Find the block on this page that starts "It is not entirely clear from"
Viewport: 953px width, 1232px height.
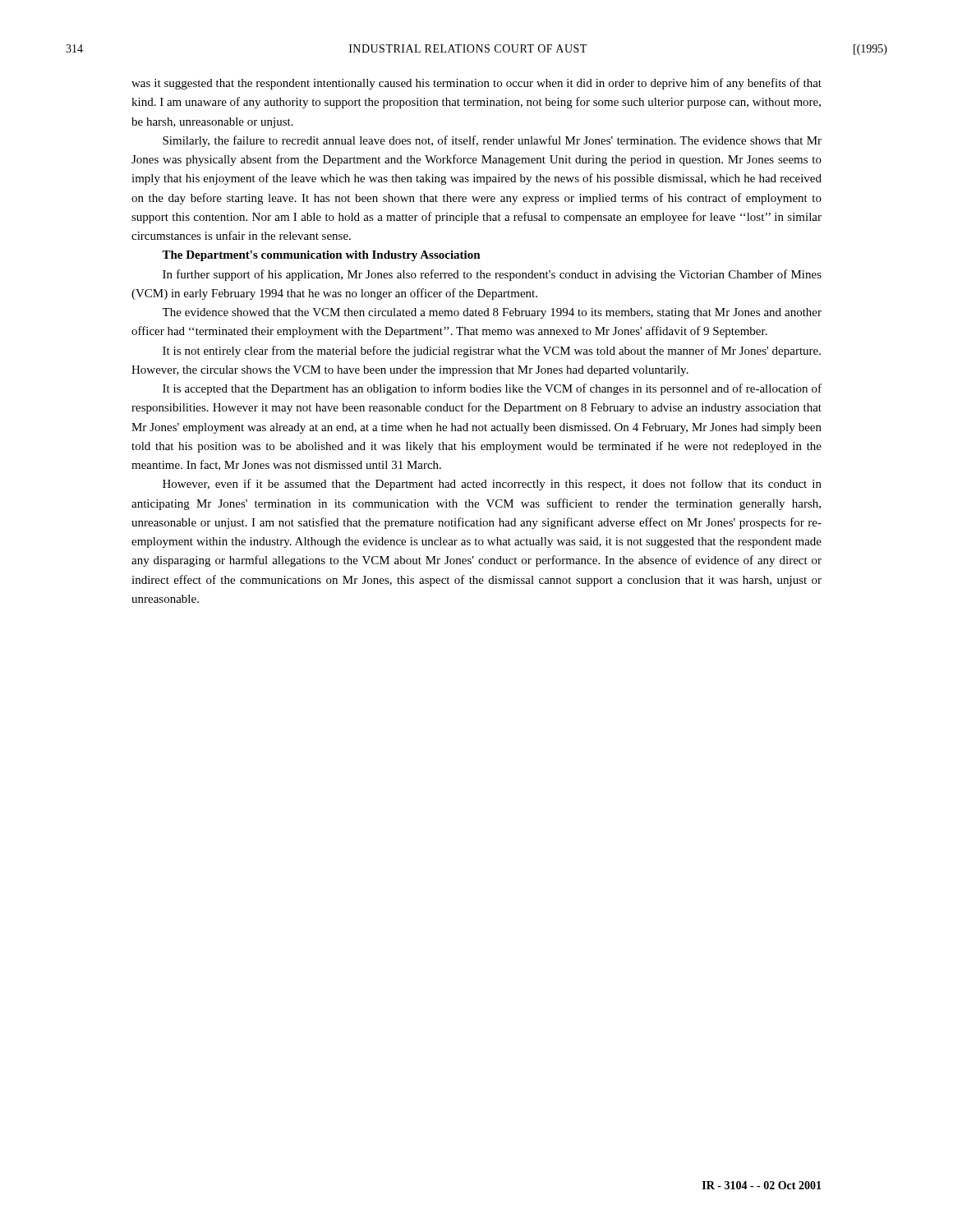(476, 360)
